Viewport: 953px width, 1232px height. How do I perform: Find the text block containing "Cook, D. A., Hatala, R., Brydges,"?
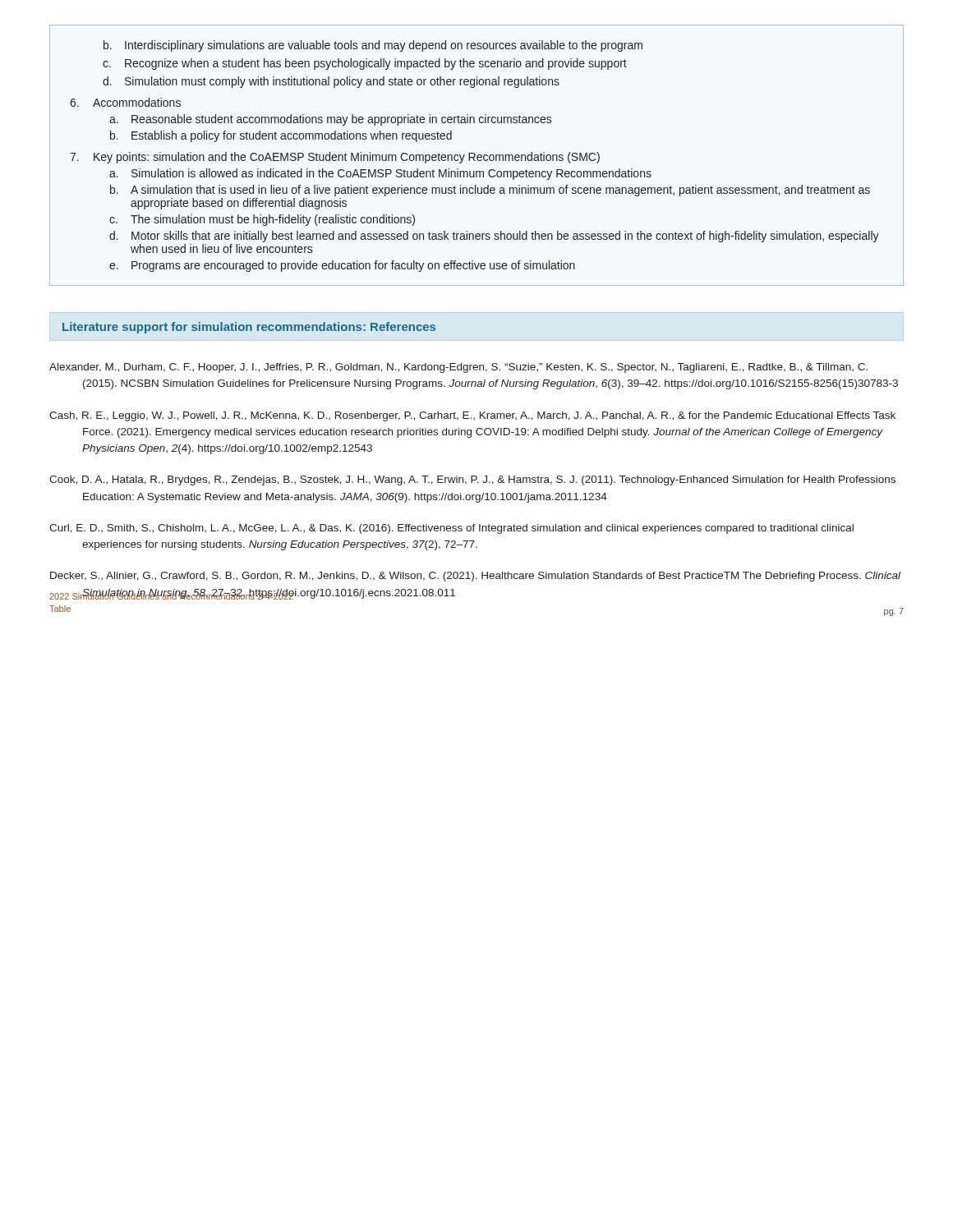[473, 488]
